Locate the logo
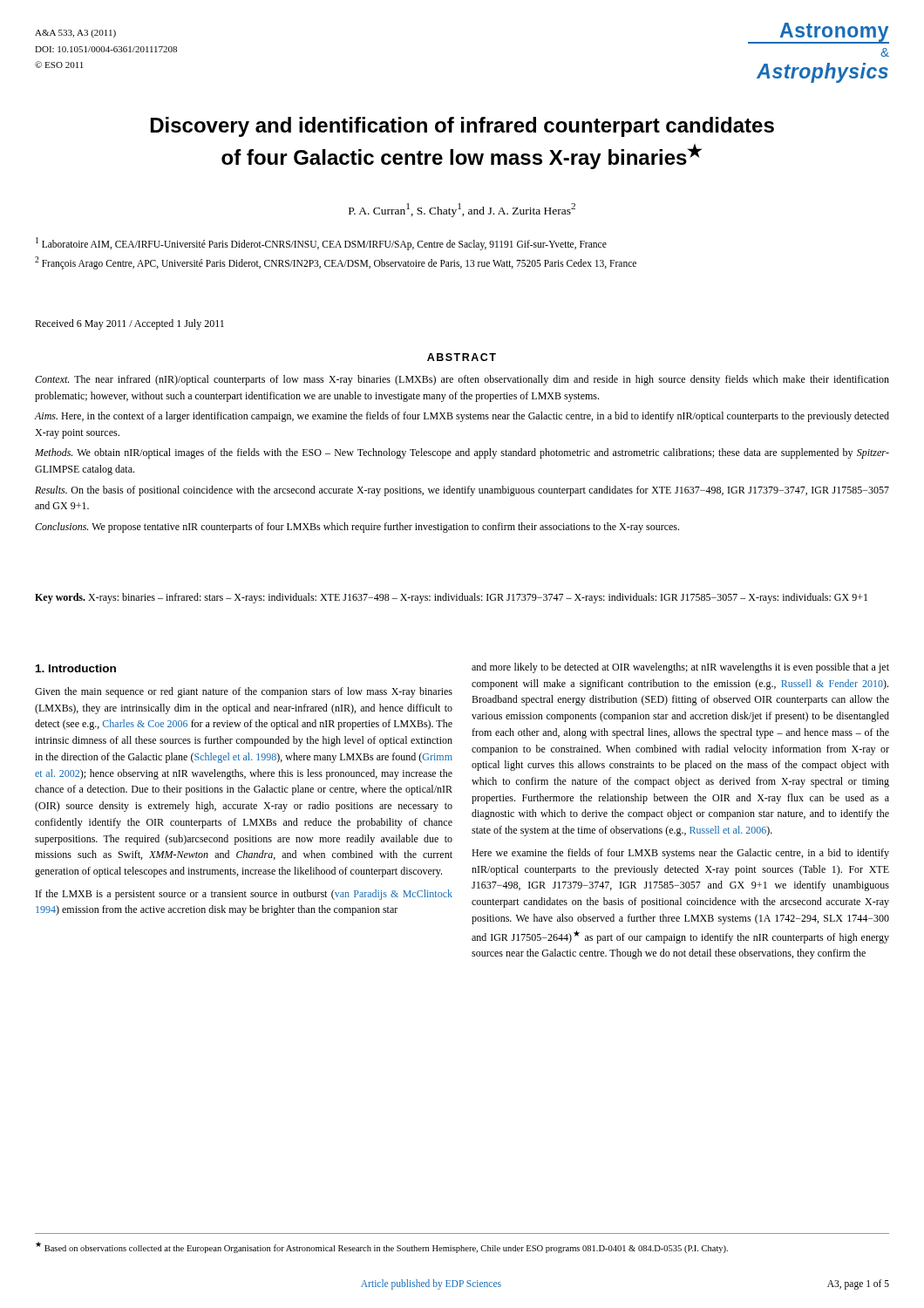924x1308 pixels. point(819,51)
